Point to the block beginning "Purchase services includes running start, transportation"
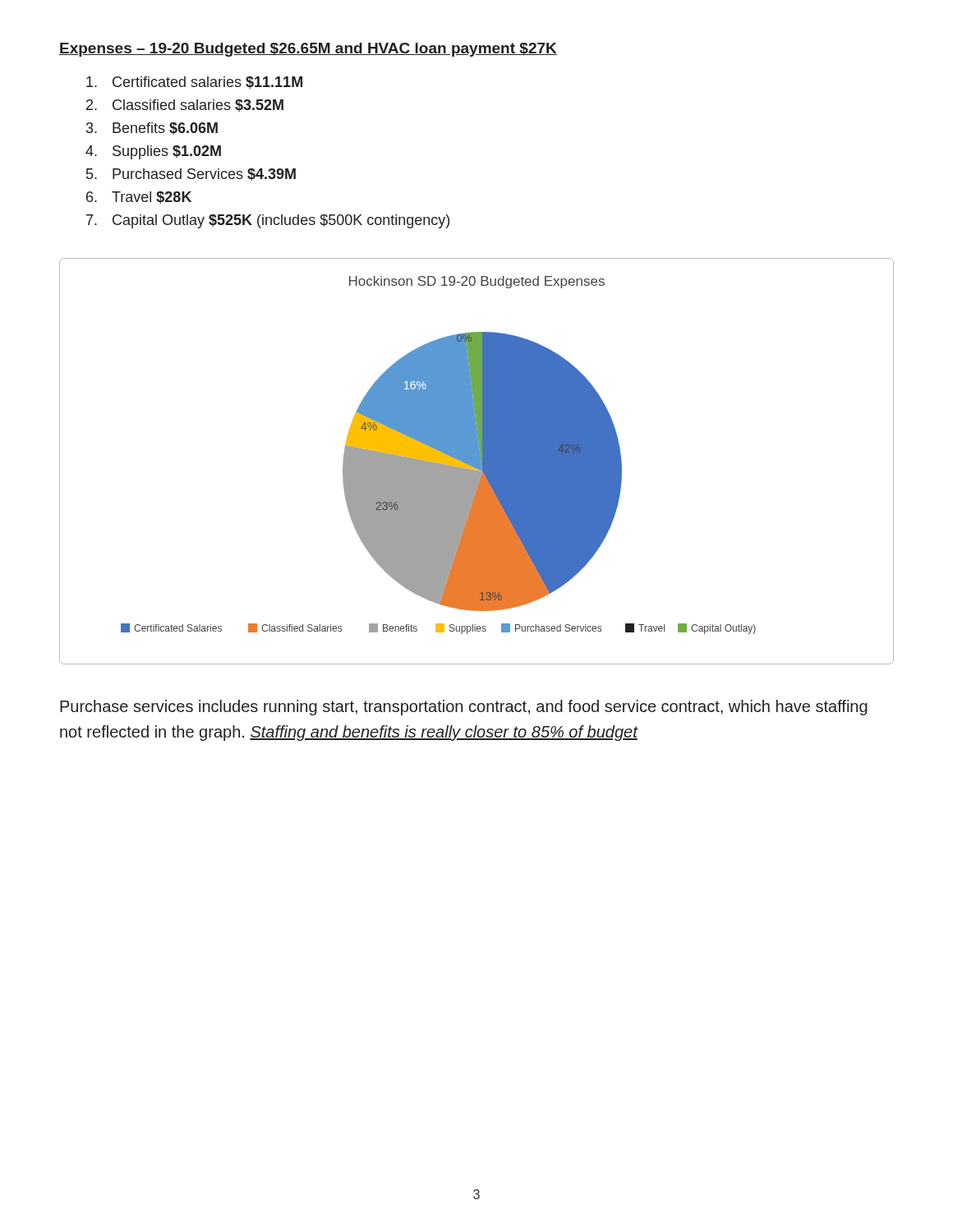This screenshot has width=953, height=1232. pos(464,719)
